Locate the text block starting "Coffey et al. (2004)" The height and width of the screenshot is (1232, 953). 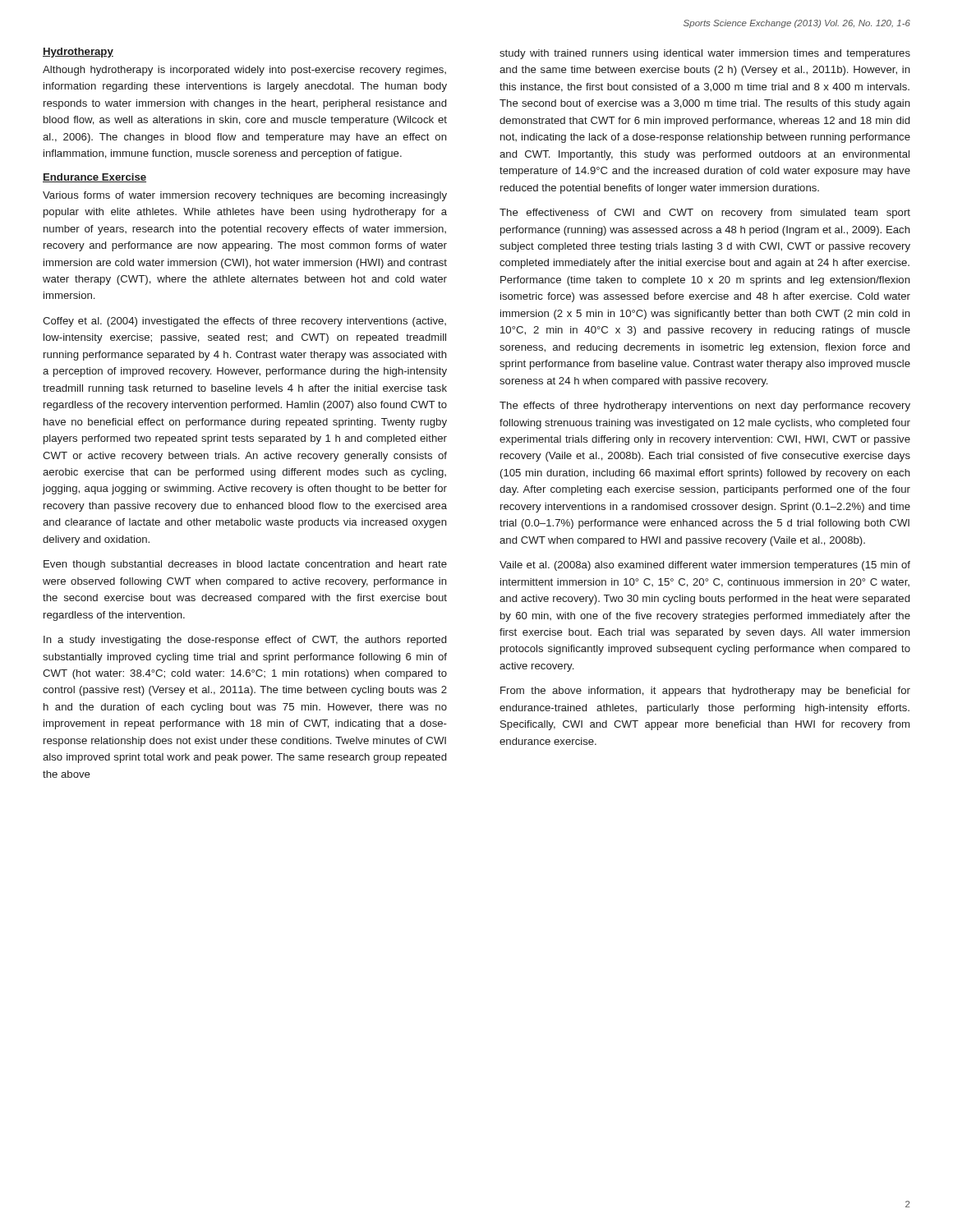(x=245, y=430)
